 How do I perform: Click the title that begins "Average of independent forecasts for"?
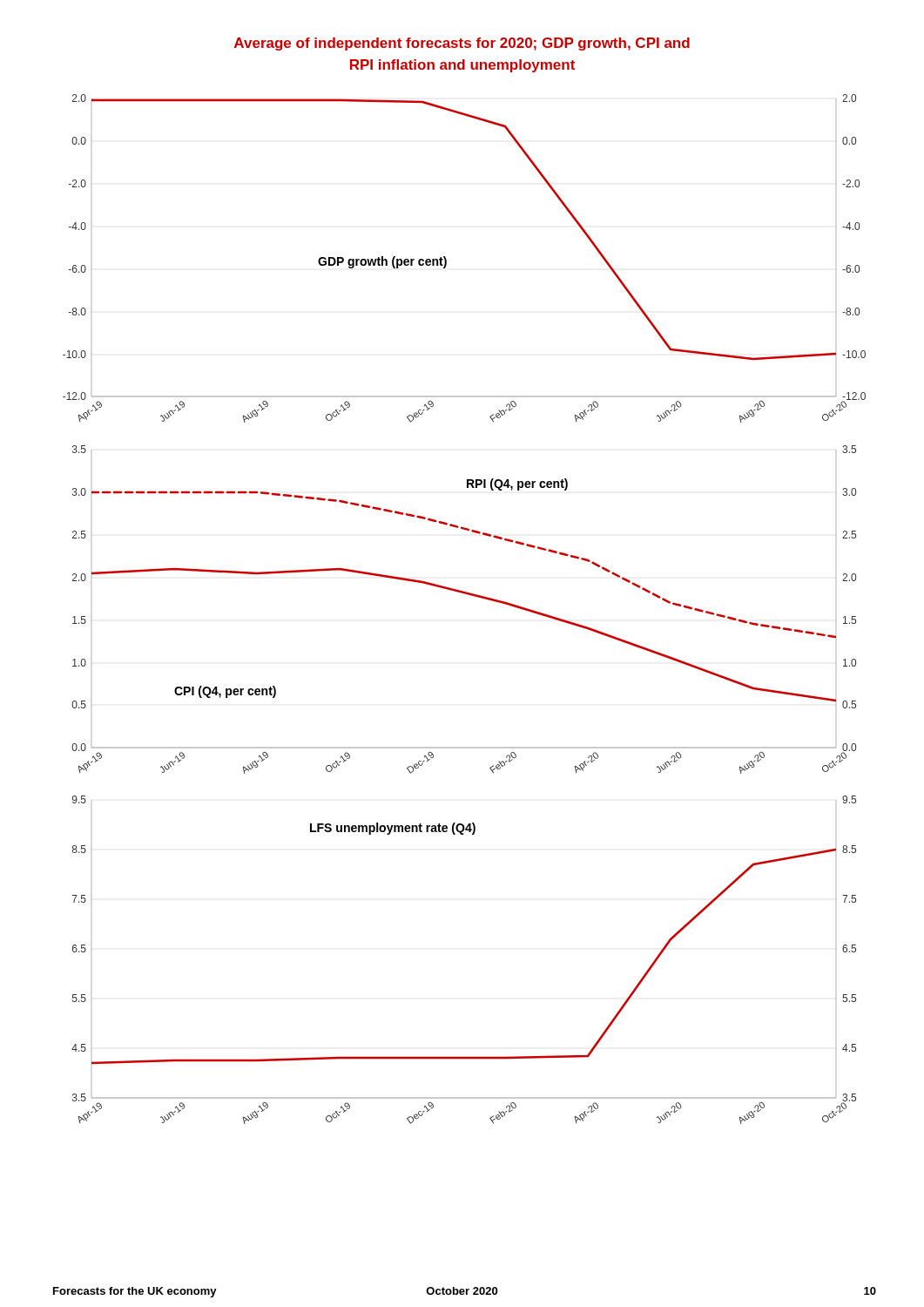(462, 54)
